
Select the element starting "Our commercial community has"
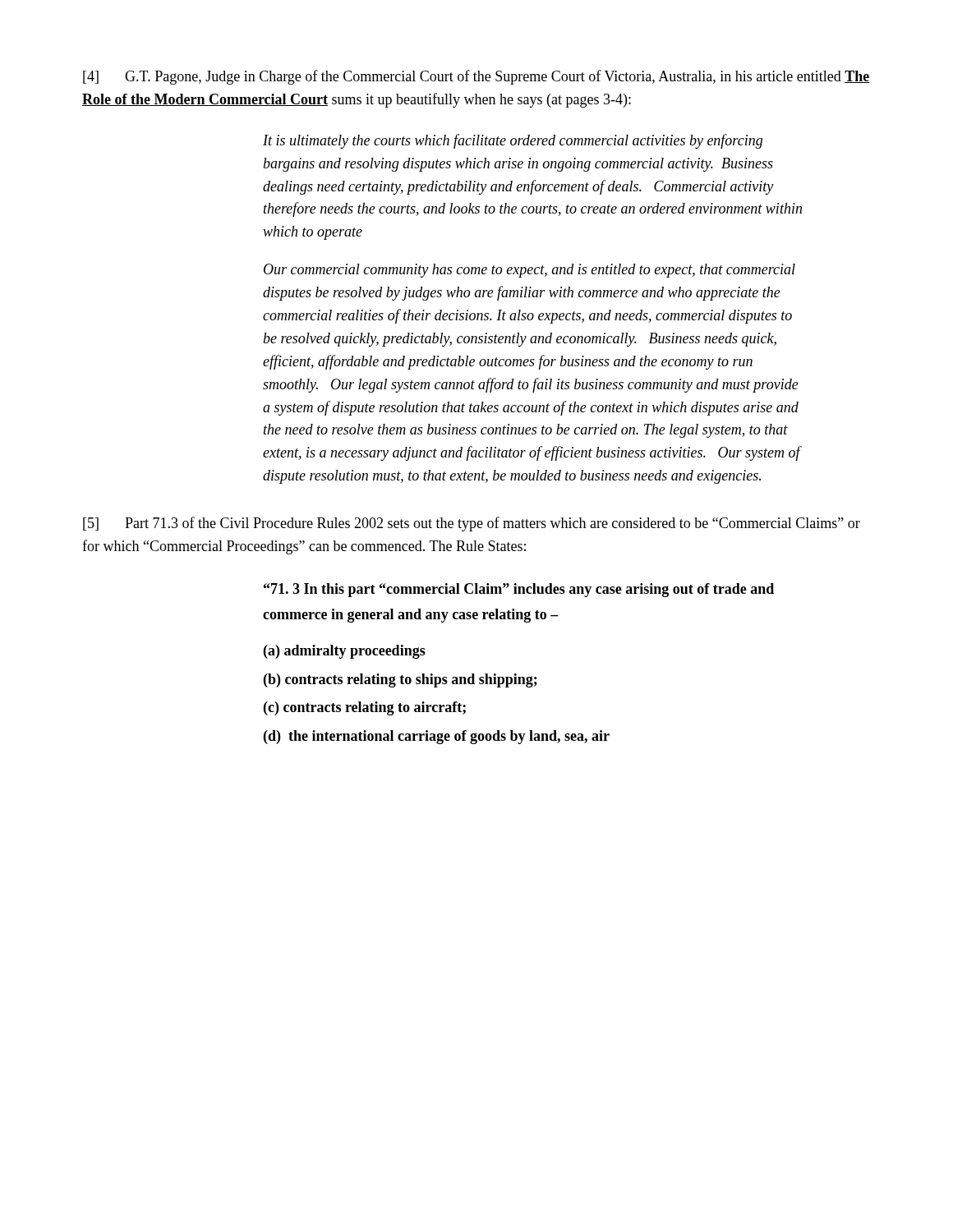tap(531, 373)
